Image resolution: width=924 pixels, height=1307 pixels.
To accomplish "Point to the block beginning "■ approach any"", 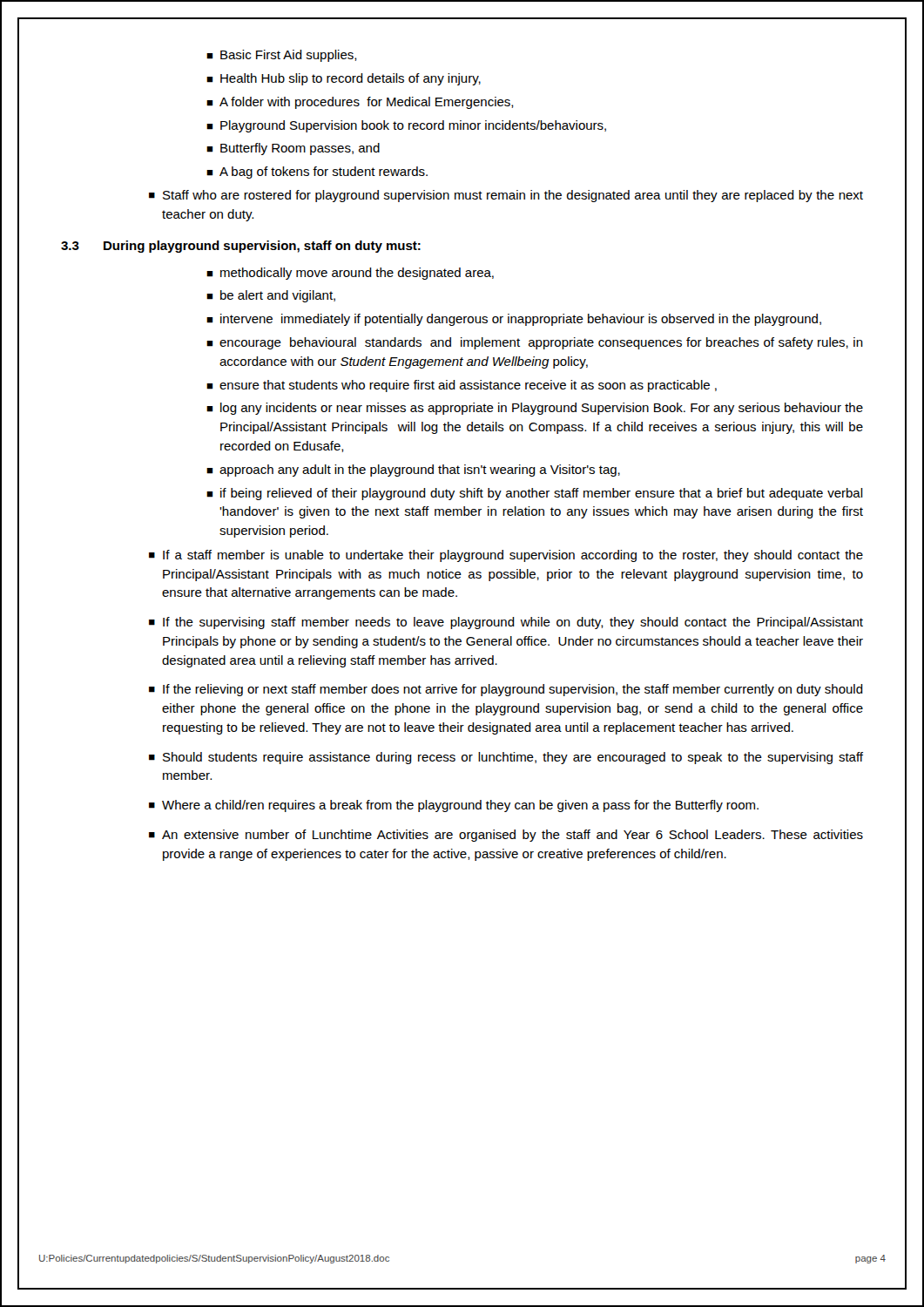I will point(532,469).
